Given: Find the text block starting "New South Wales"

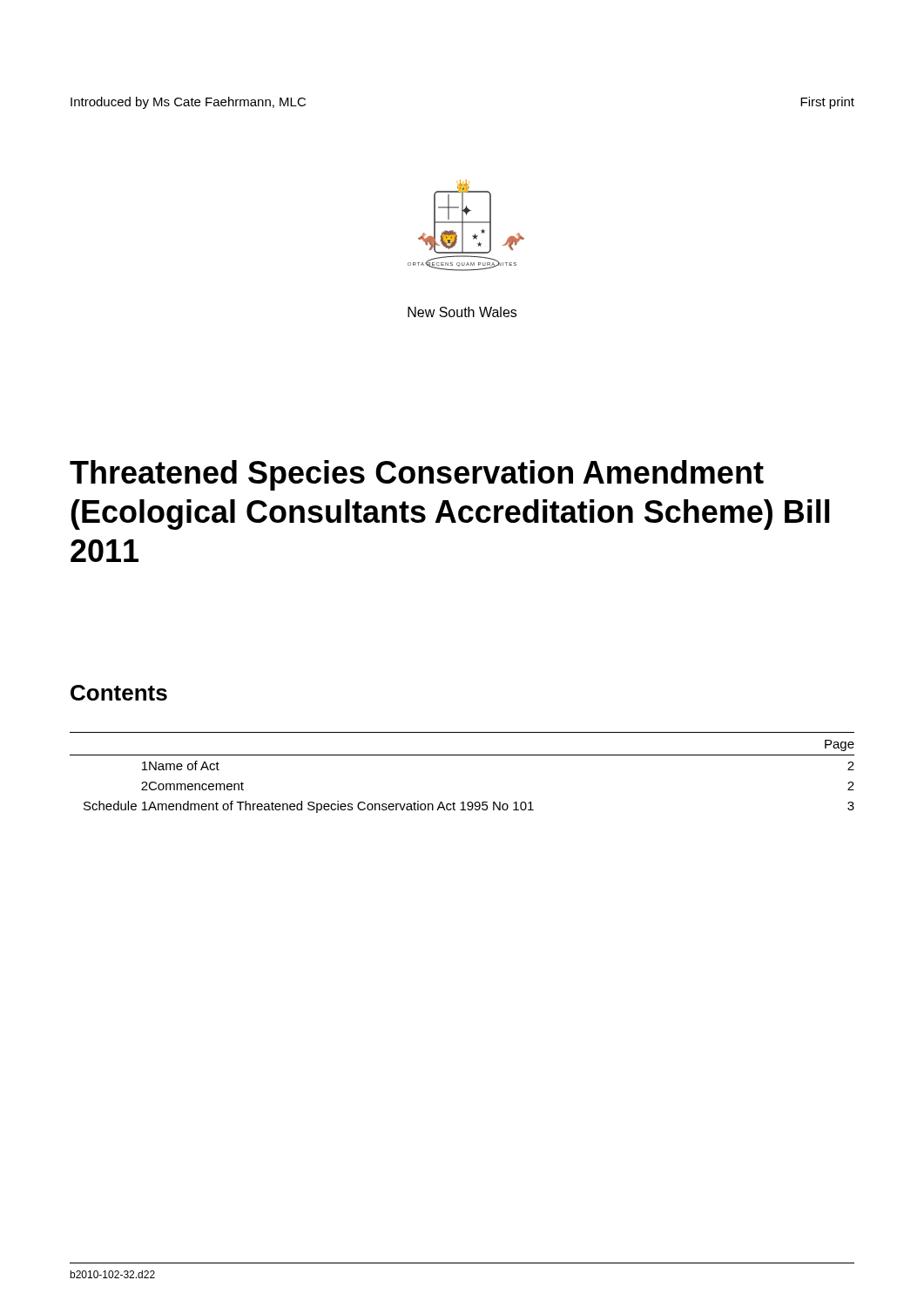Looking at the screenshot, I should click(x=462, y=312).
